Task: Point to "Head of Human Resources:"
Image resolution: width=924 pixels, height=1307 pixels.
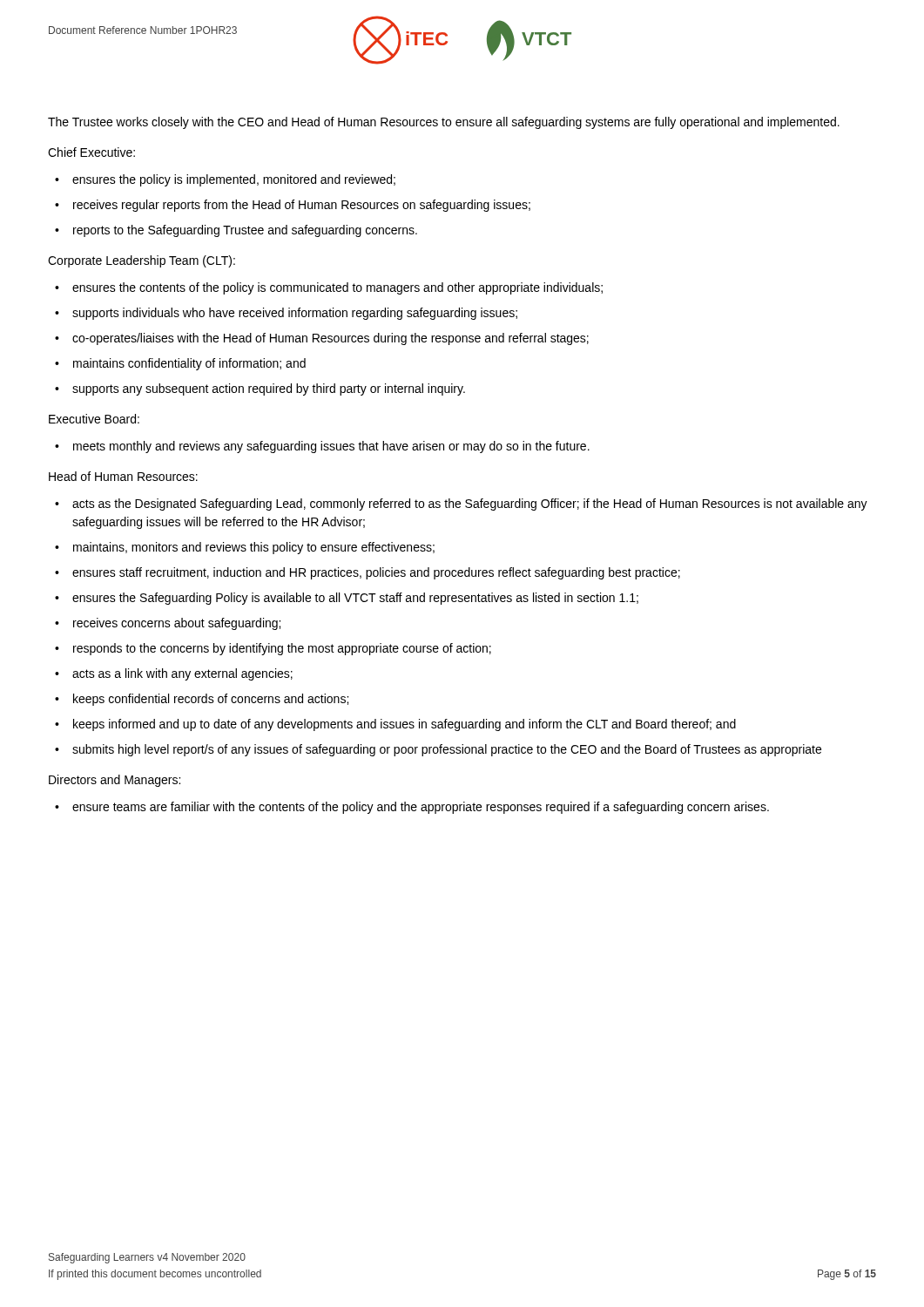Action: [123, 477]
